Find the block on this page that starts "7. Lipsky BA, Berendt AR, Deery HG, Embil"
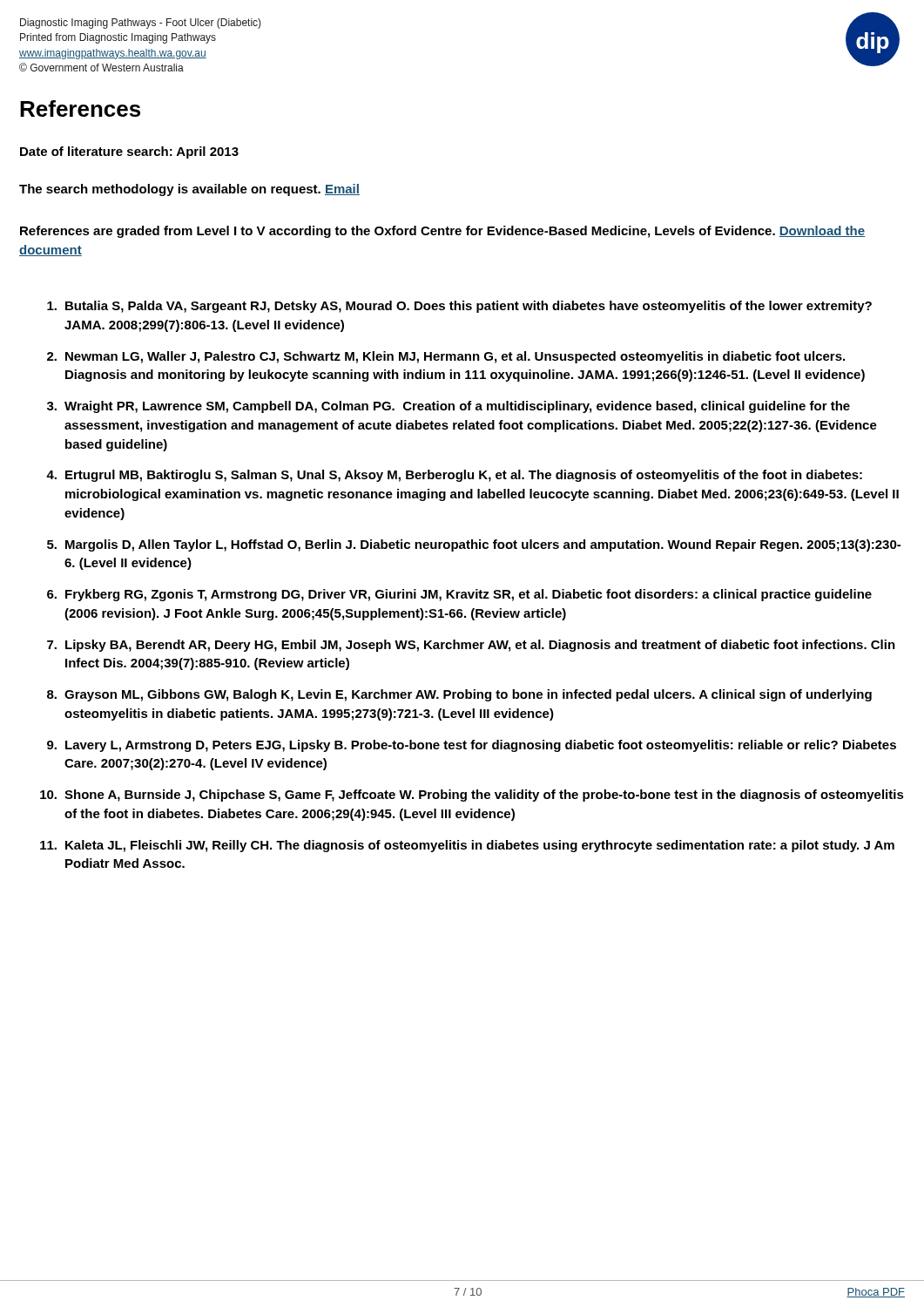 pos(462,654)
